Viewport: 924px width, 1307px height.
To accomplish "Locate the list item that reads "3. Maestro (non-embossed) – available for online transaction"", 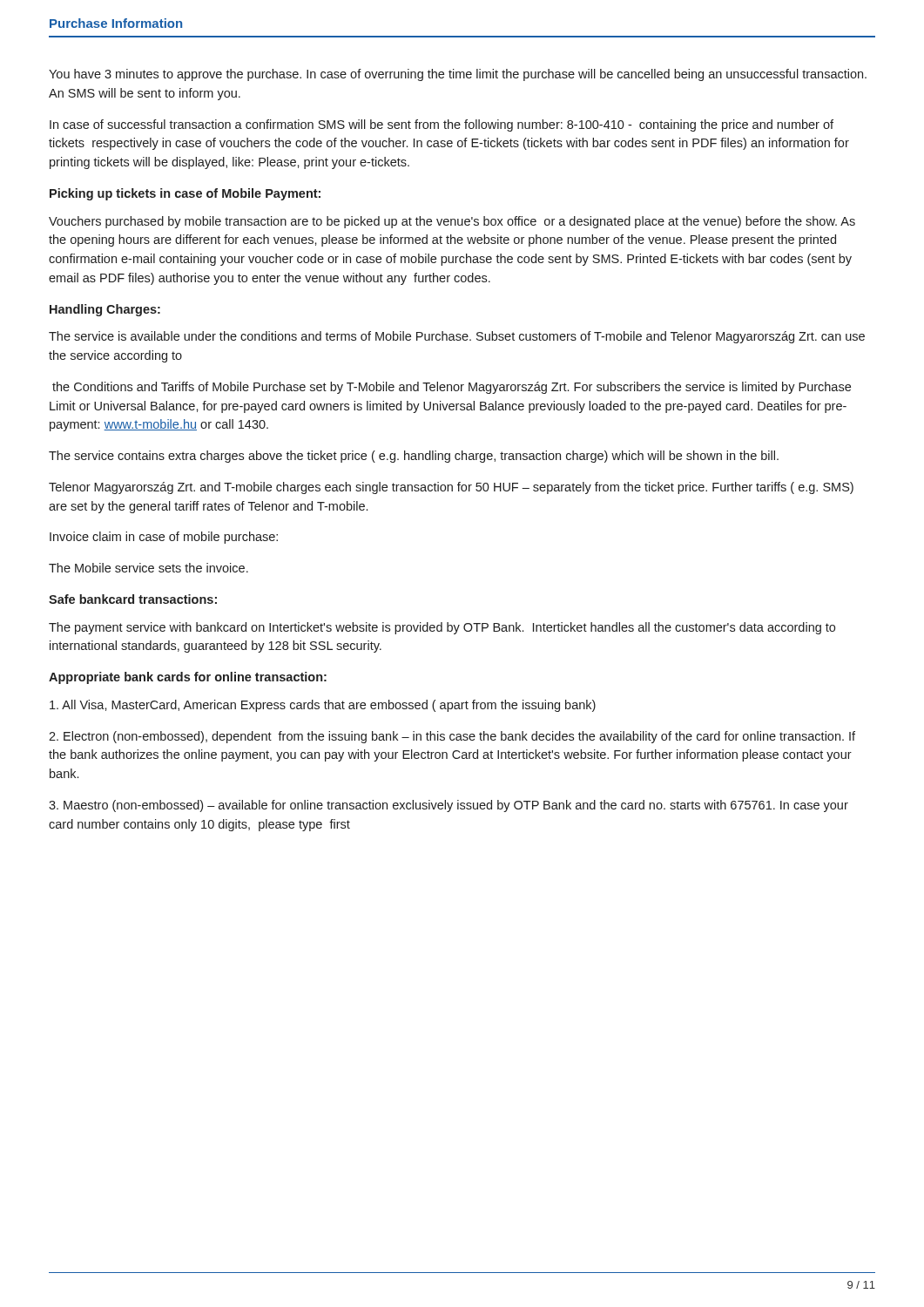I will (x=448, y=814).
